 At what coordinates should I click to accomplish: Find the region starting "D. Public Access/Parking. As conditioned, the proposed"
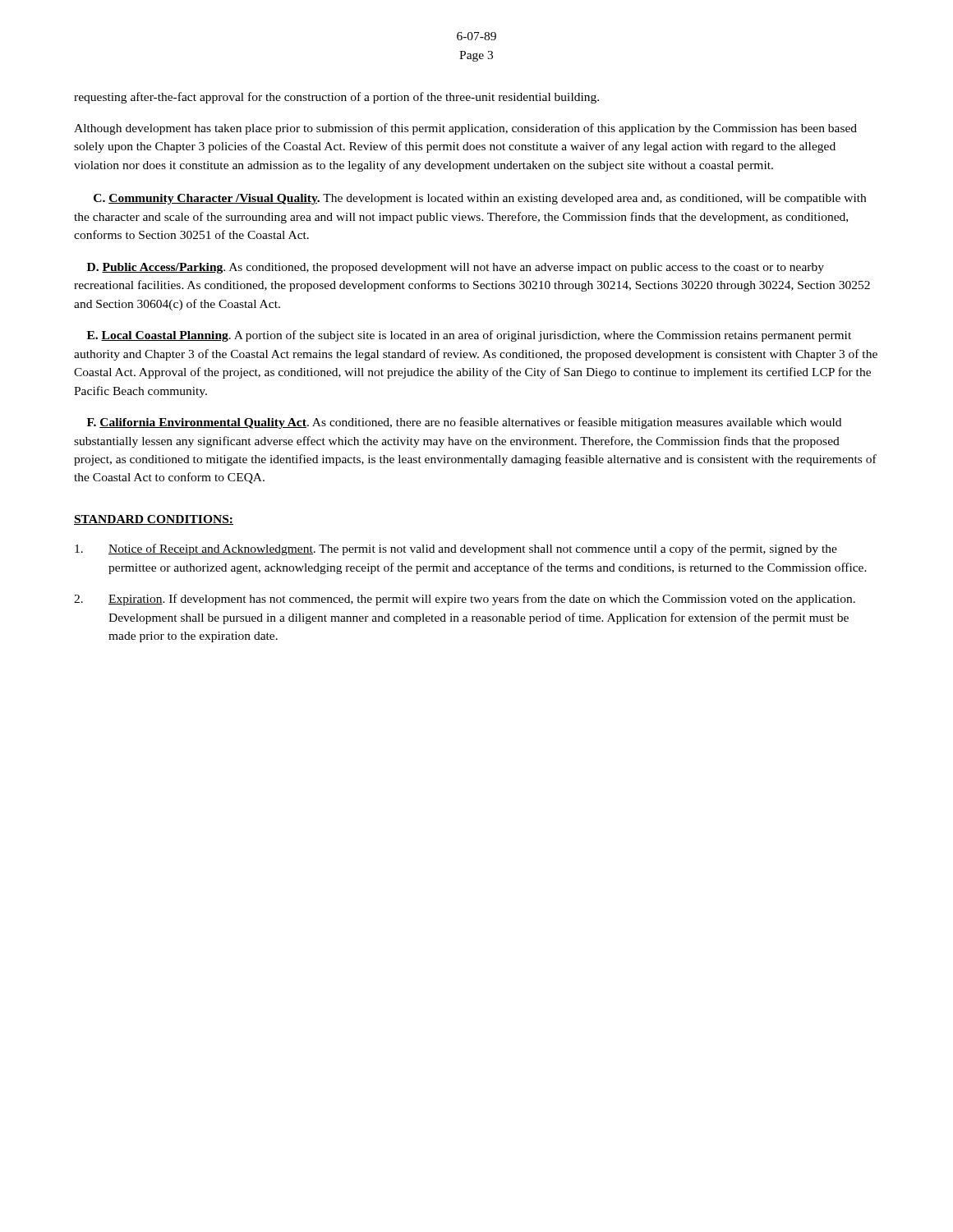(x=472, y=285)
